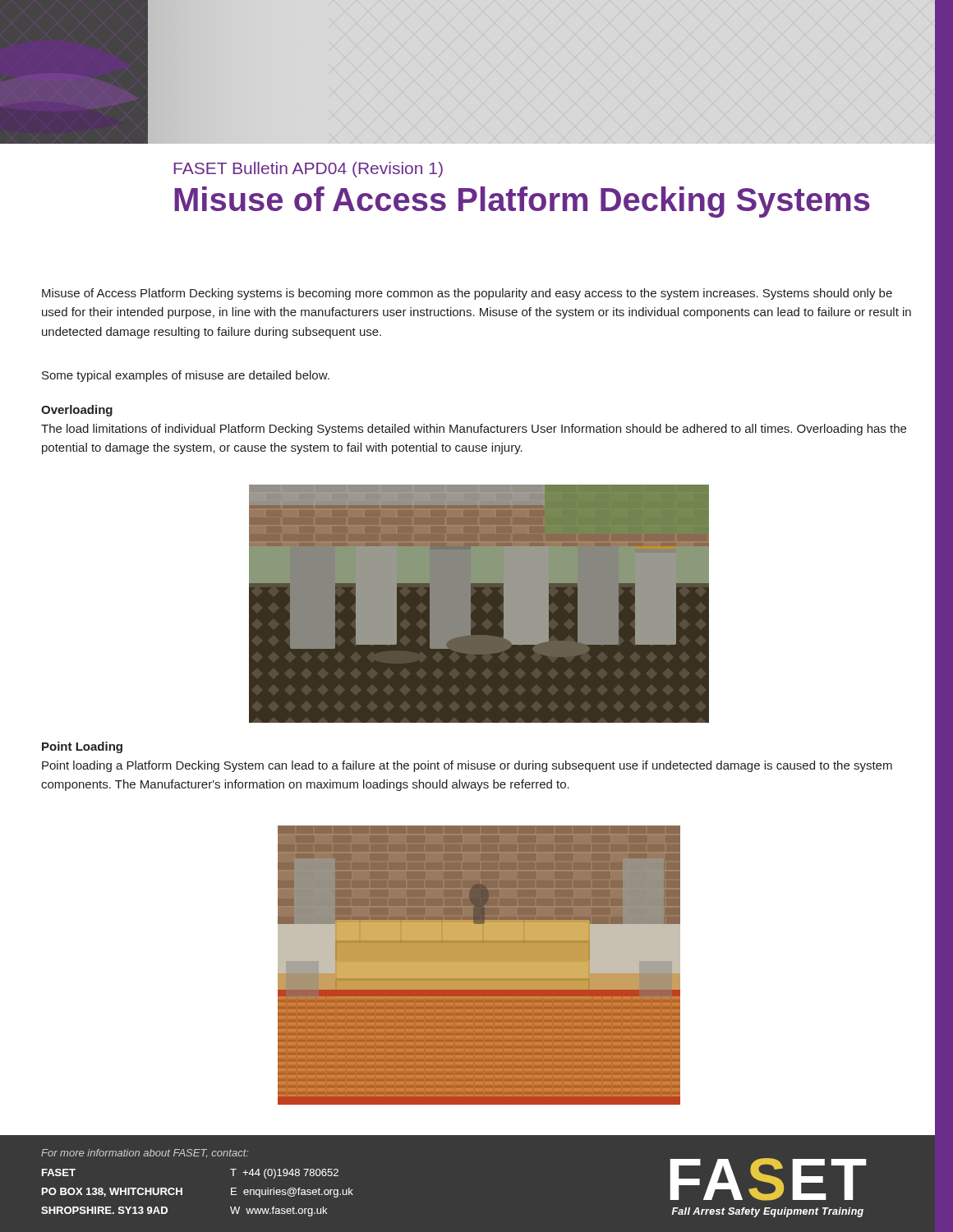Find the text block that reads "The load limitations of individual Platform Decking Systems"
The image size is (953, 1232).
[474, 438]
